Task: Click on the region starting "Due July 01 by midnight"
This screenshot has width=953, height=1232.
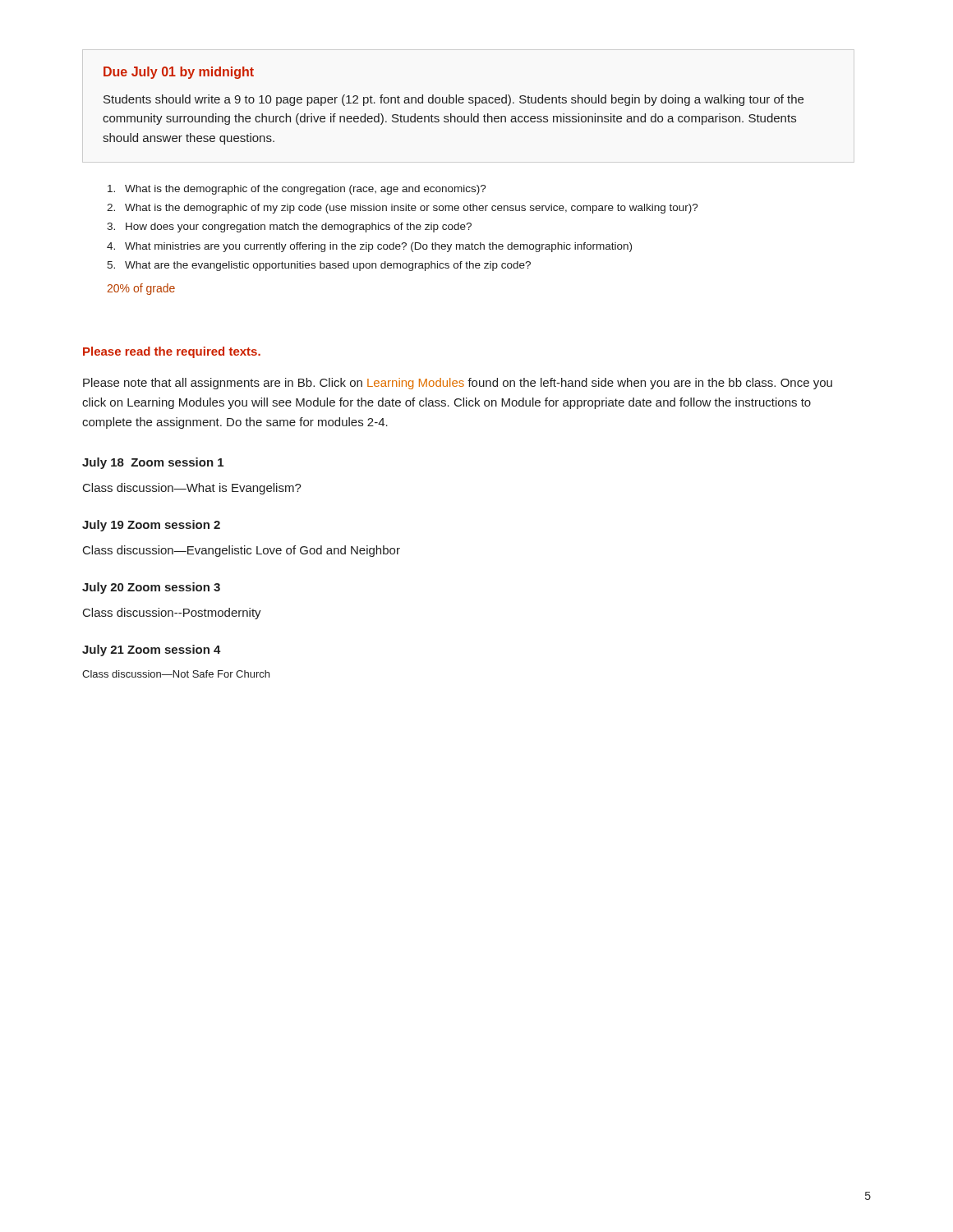Action: pyautogui.click(x=178, y=72)
